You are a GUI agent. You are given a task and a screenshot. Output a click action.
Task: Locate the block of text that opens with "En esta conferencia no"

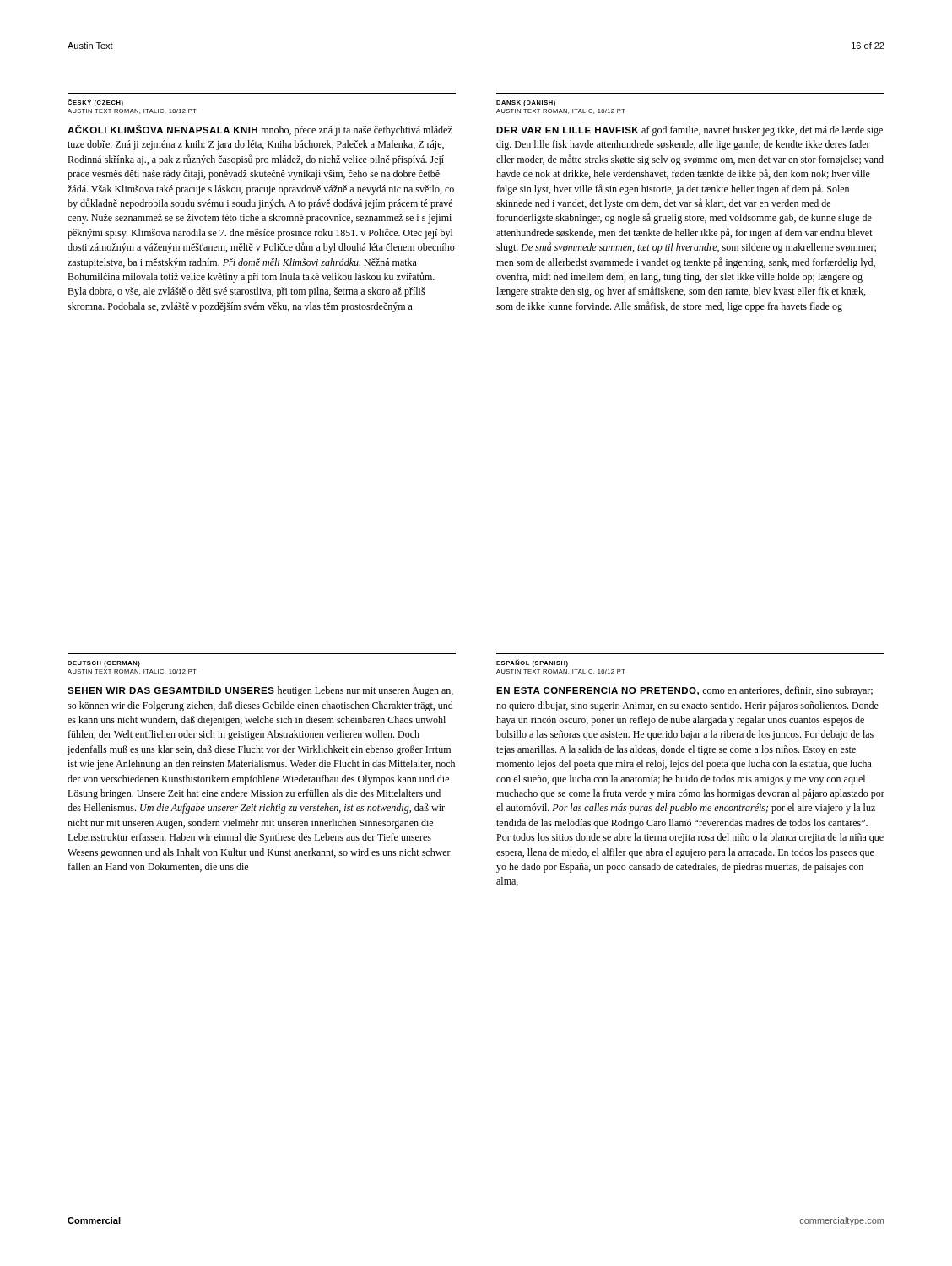[x=690, y=787]
